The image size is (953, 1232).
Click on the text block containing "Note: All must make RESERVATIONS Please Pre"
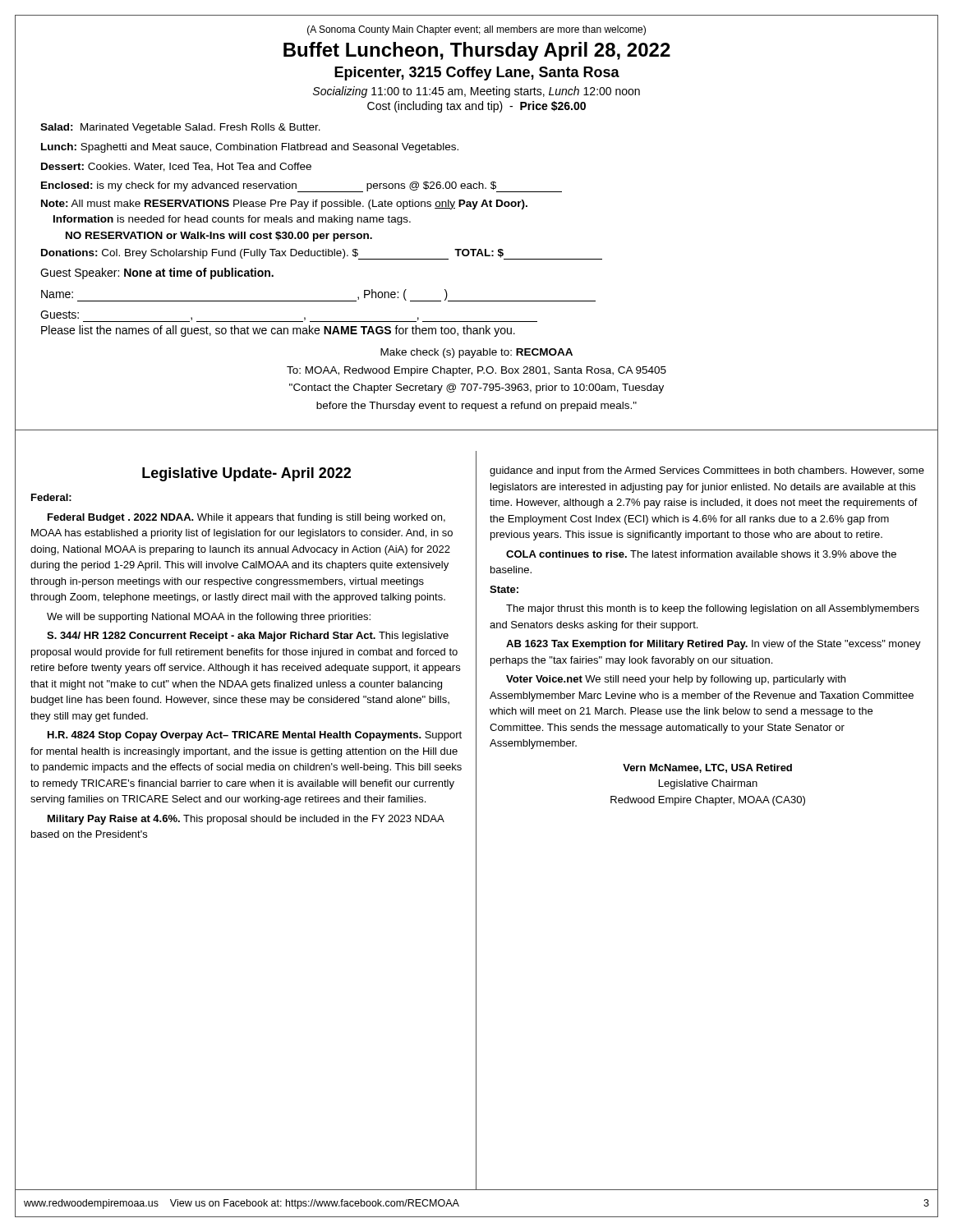pyautogui.click(x=284, y=219)
